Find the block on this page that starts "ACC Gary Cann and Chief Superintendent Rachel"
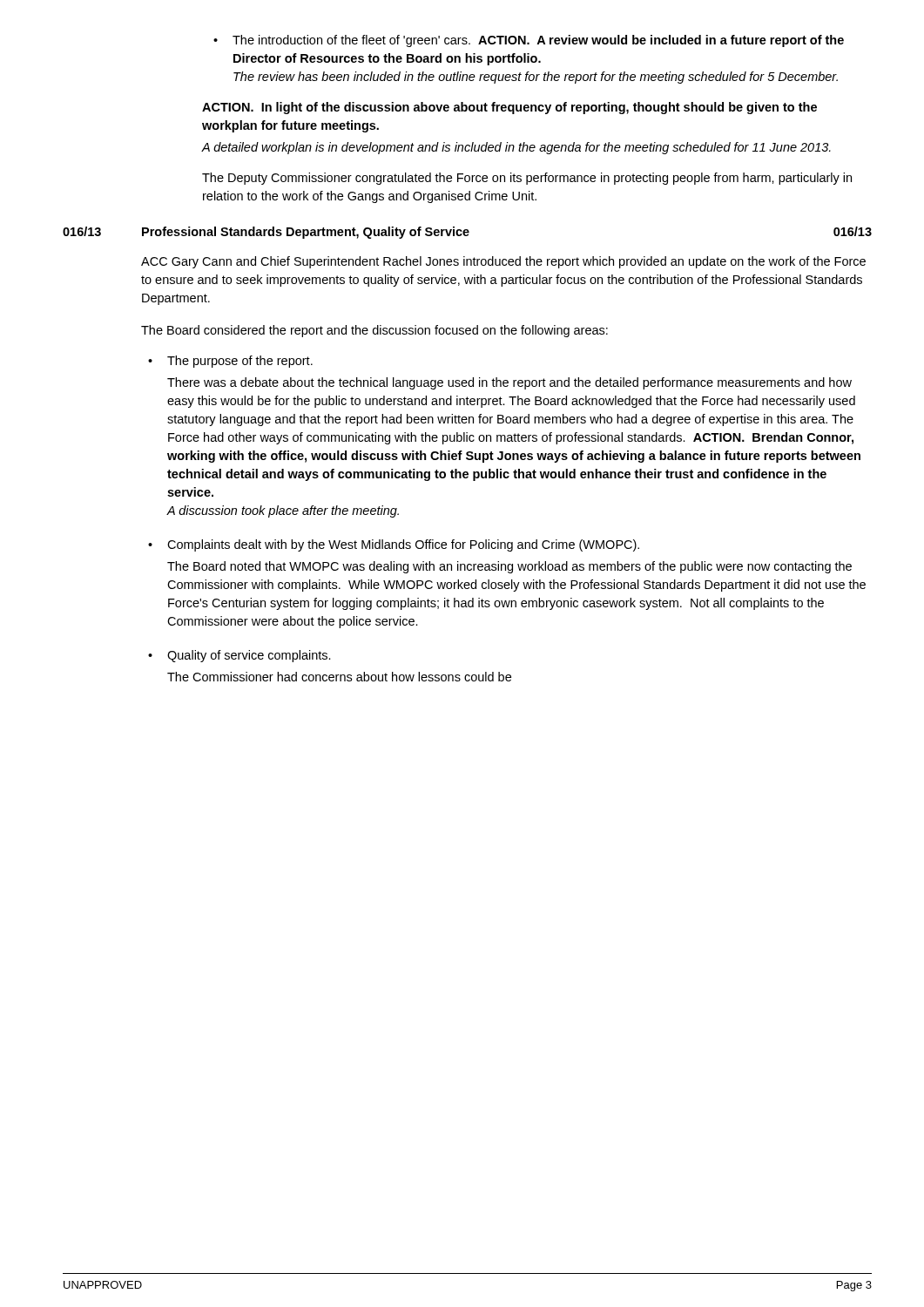Viewport: 924px width, 1307px height. pos(506,280)
